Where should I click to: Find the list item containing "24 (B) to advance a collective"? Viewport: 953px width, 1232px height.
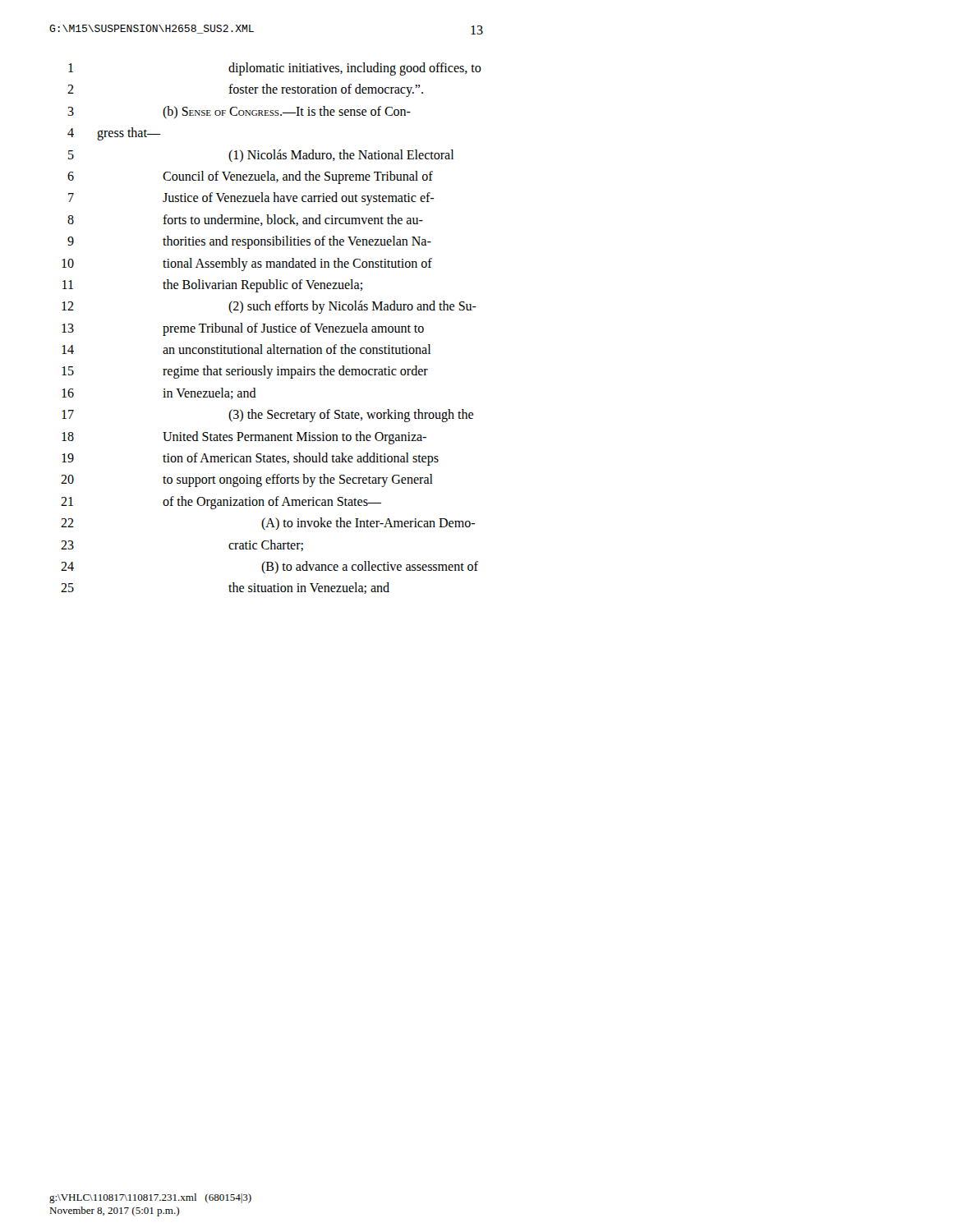tap(476, 567)
